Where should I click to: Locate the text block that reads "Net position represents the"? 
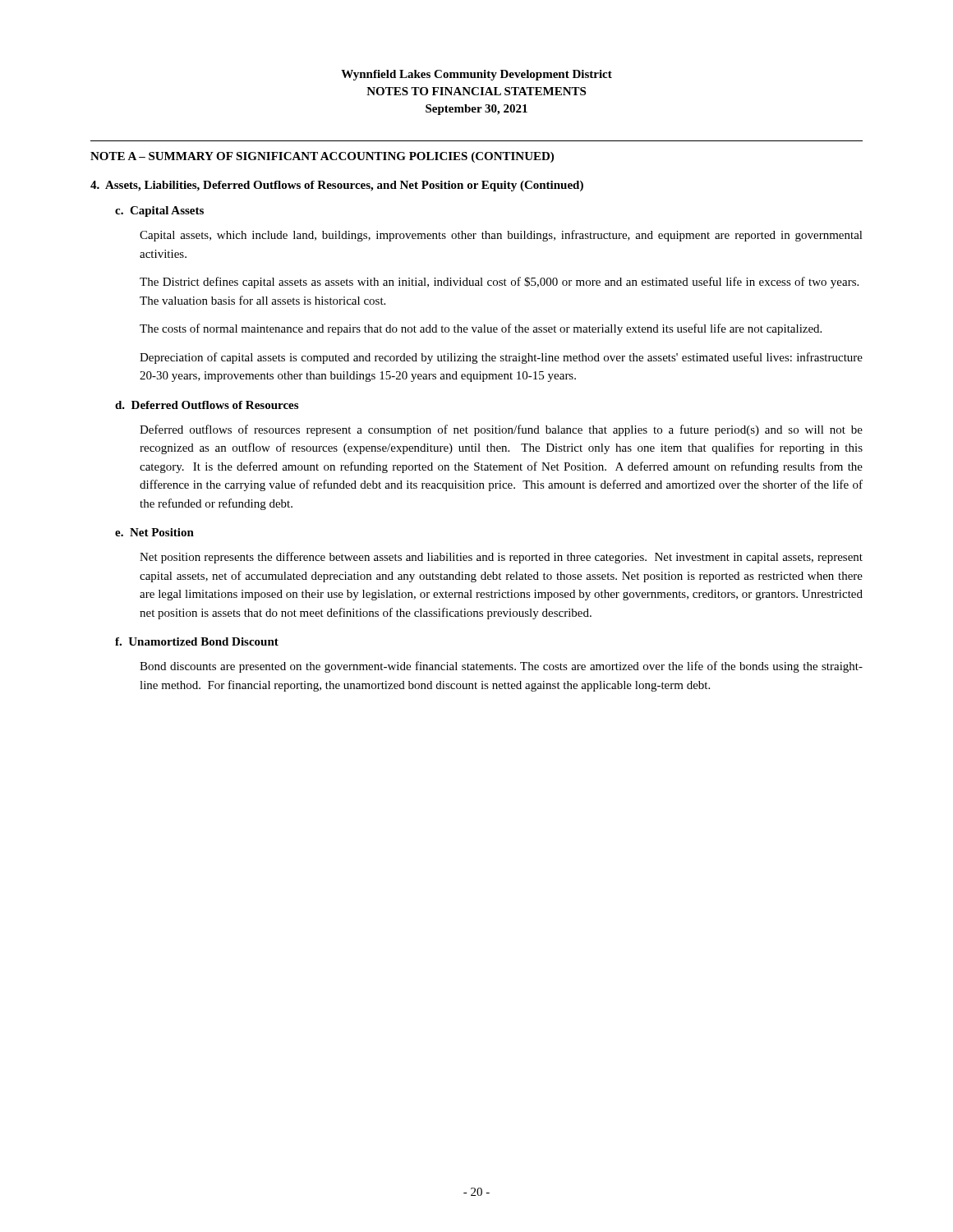[x=501, y=585]
